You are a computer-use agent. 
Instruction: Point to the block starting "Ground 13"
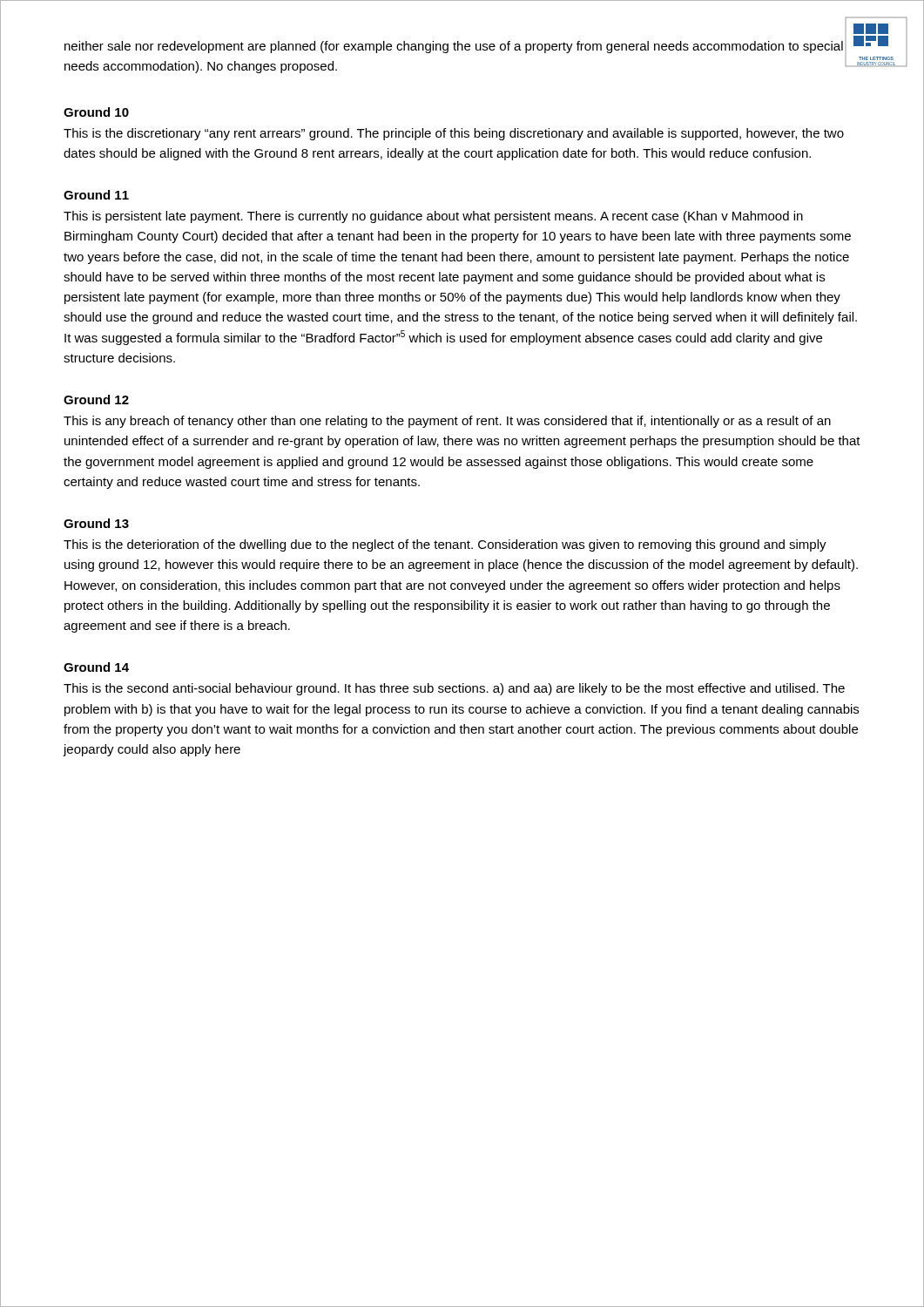(96, 523)
